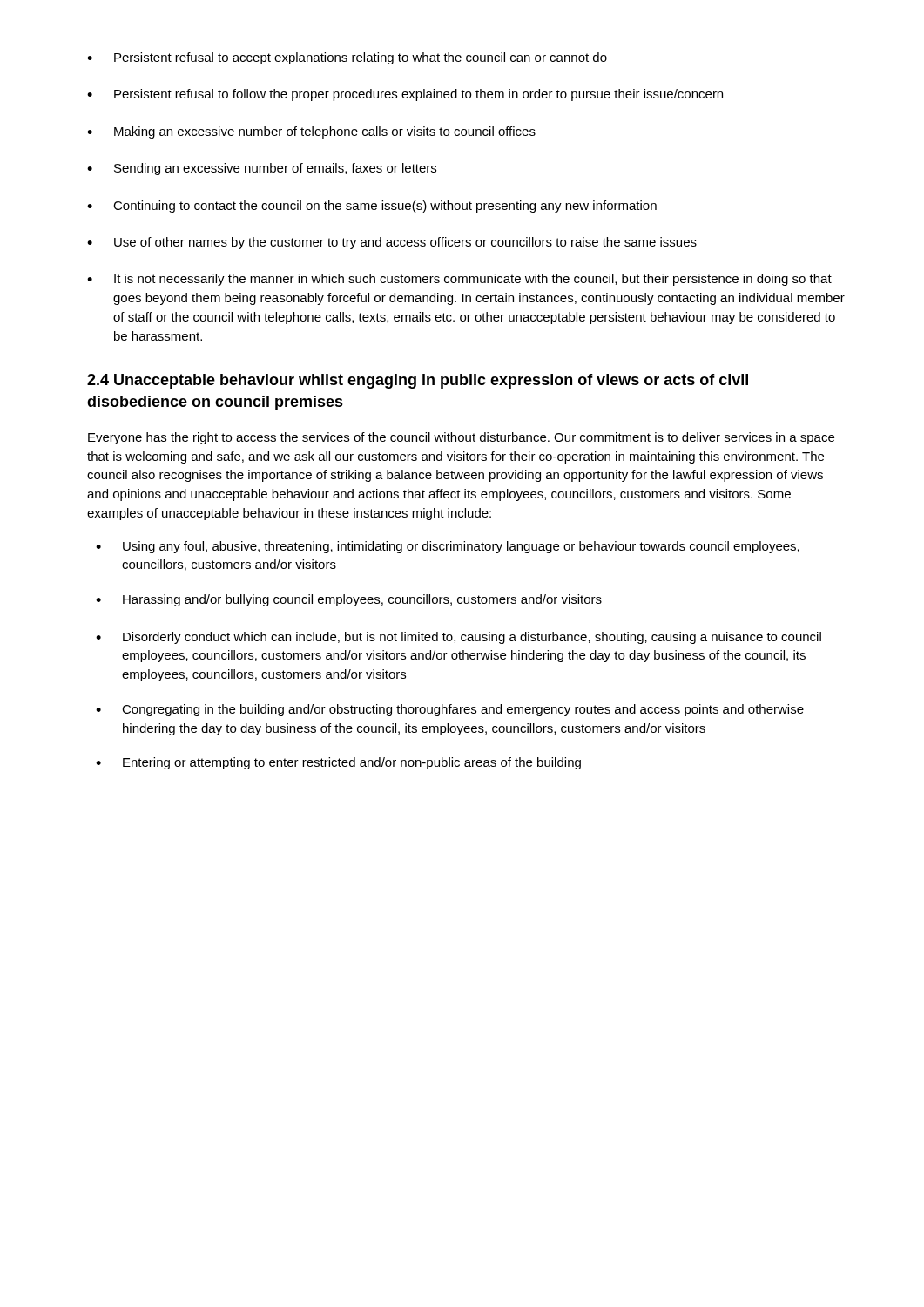The width and height of the screenshot is (924, 1307).
Task: Where is the passage that starts "• Making an excessive number of telephone calls"?
Action: point(466,132)
